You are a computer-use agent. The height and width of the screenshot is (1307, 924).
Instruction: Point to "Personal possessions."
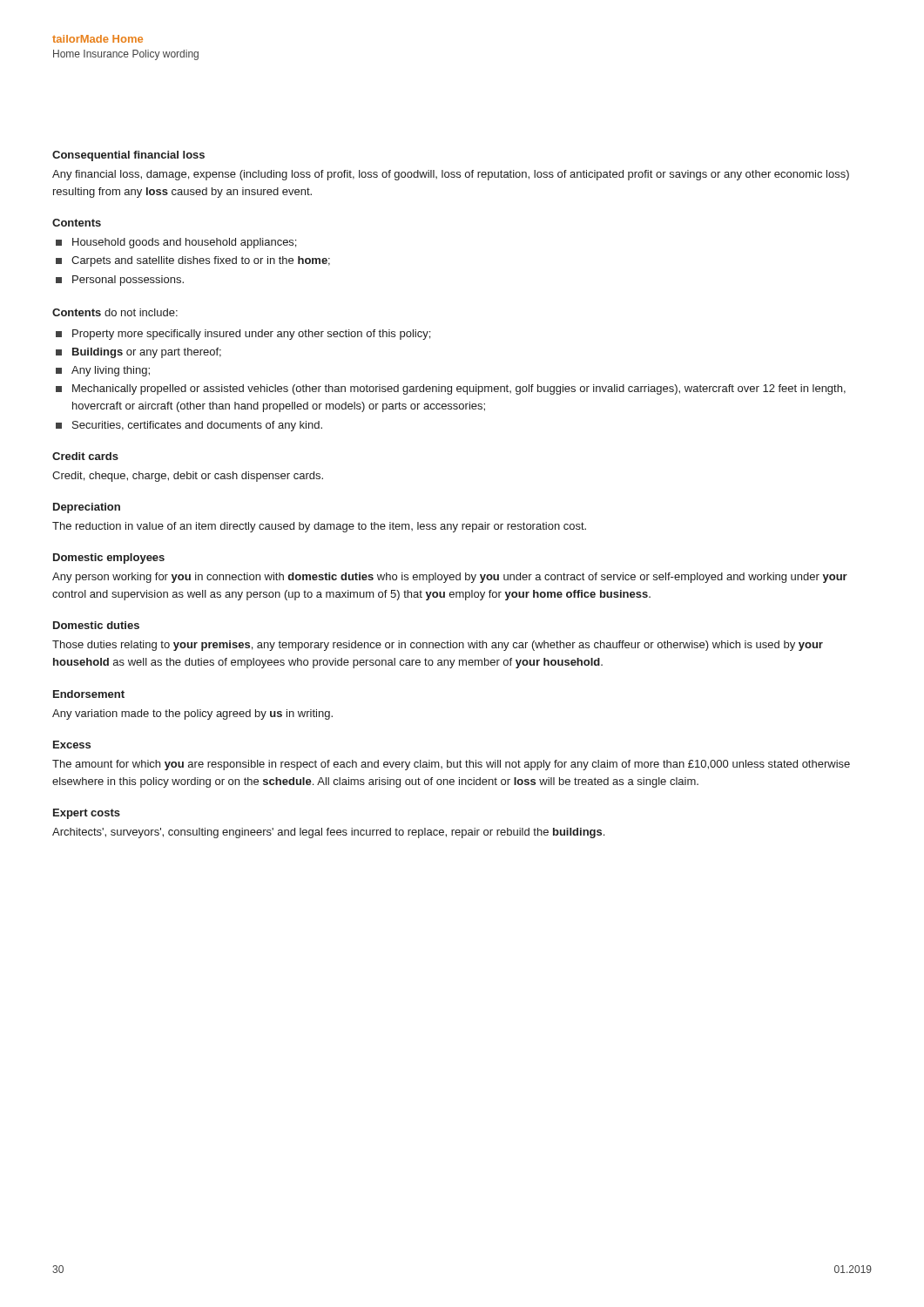128,279
